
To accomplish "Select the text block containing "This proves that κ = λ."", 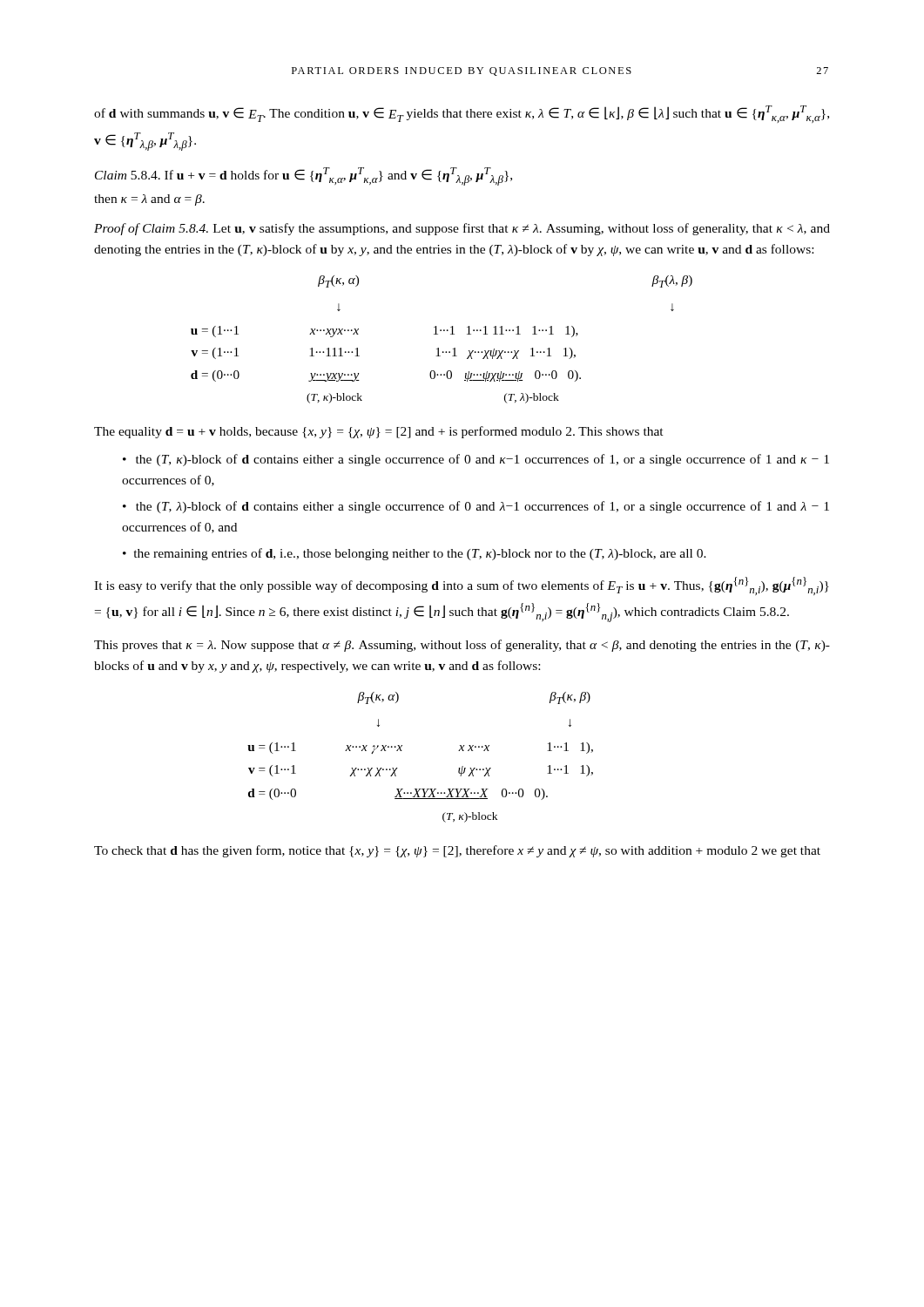I will click(x=462, y=655).
